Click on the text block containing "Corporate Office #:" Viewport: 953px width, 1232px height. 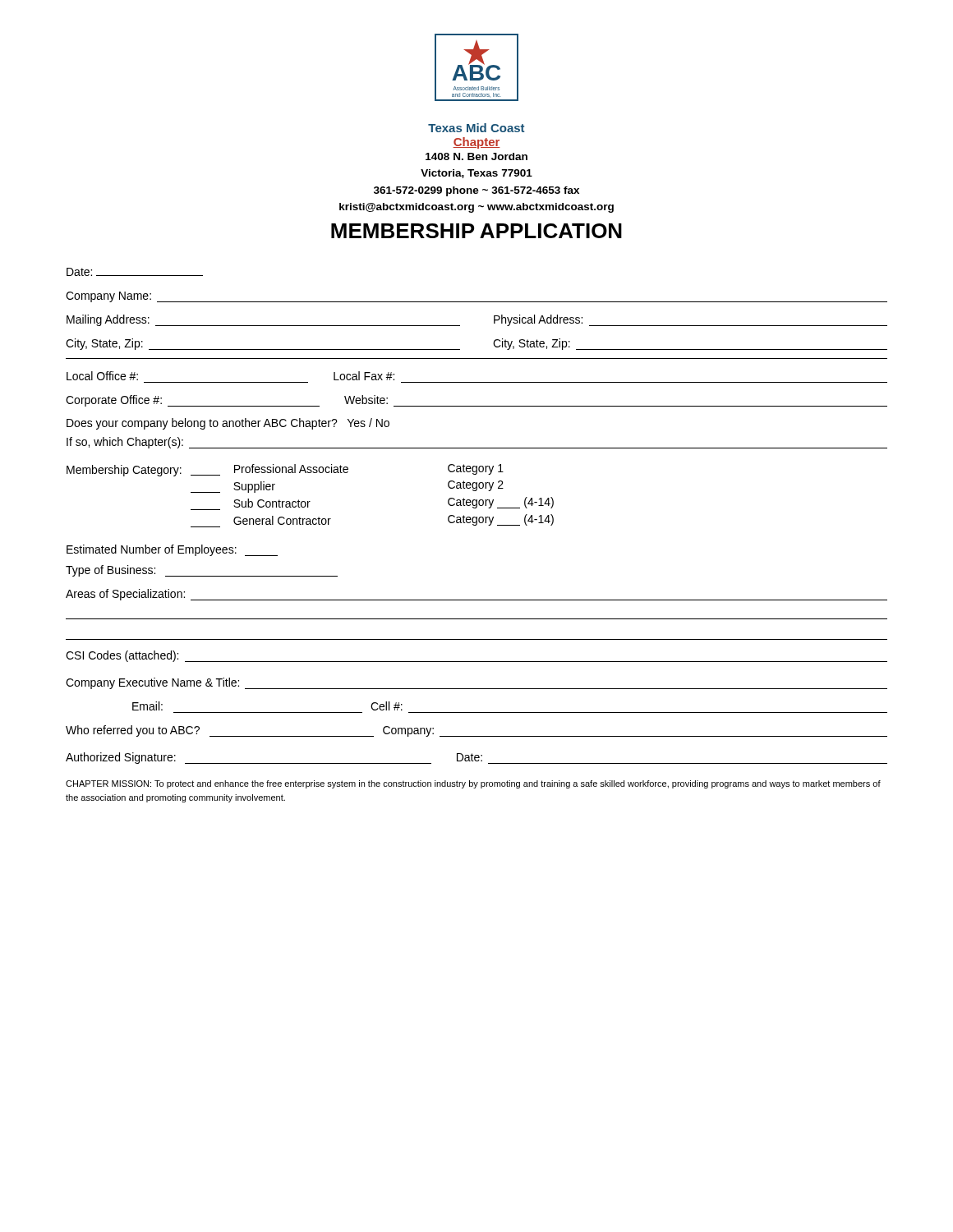pyautogui.click(x=476, y=399)
